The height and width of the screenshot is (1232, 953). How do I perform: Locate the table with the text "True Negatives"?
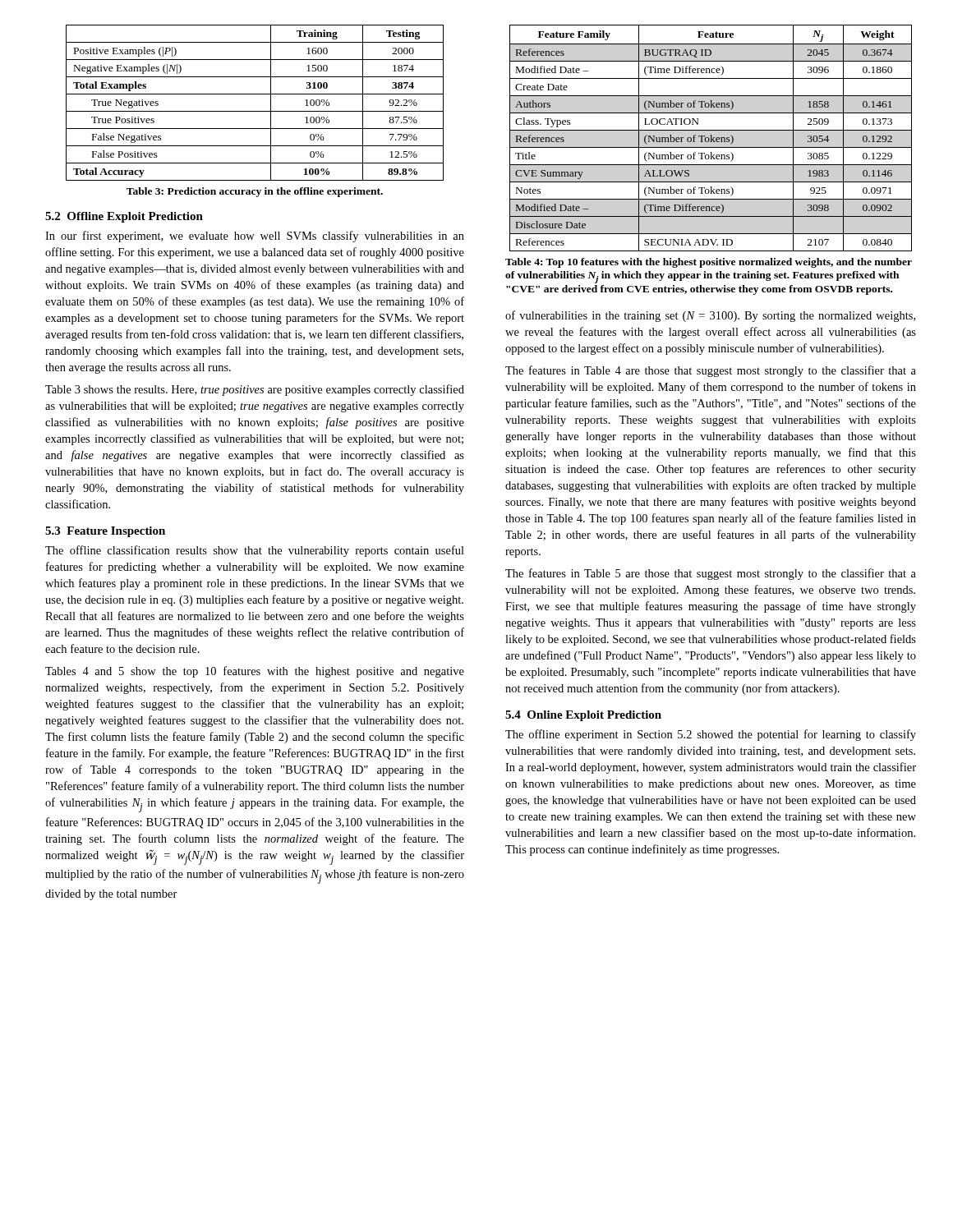pyautogui.click(x=255, y=103)
